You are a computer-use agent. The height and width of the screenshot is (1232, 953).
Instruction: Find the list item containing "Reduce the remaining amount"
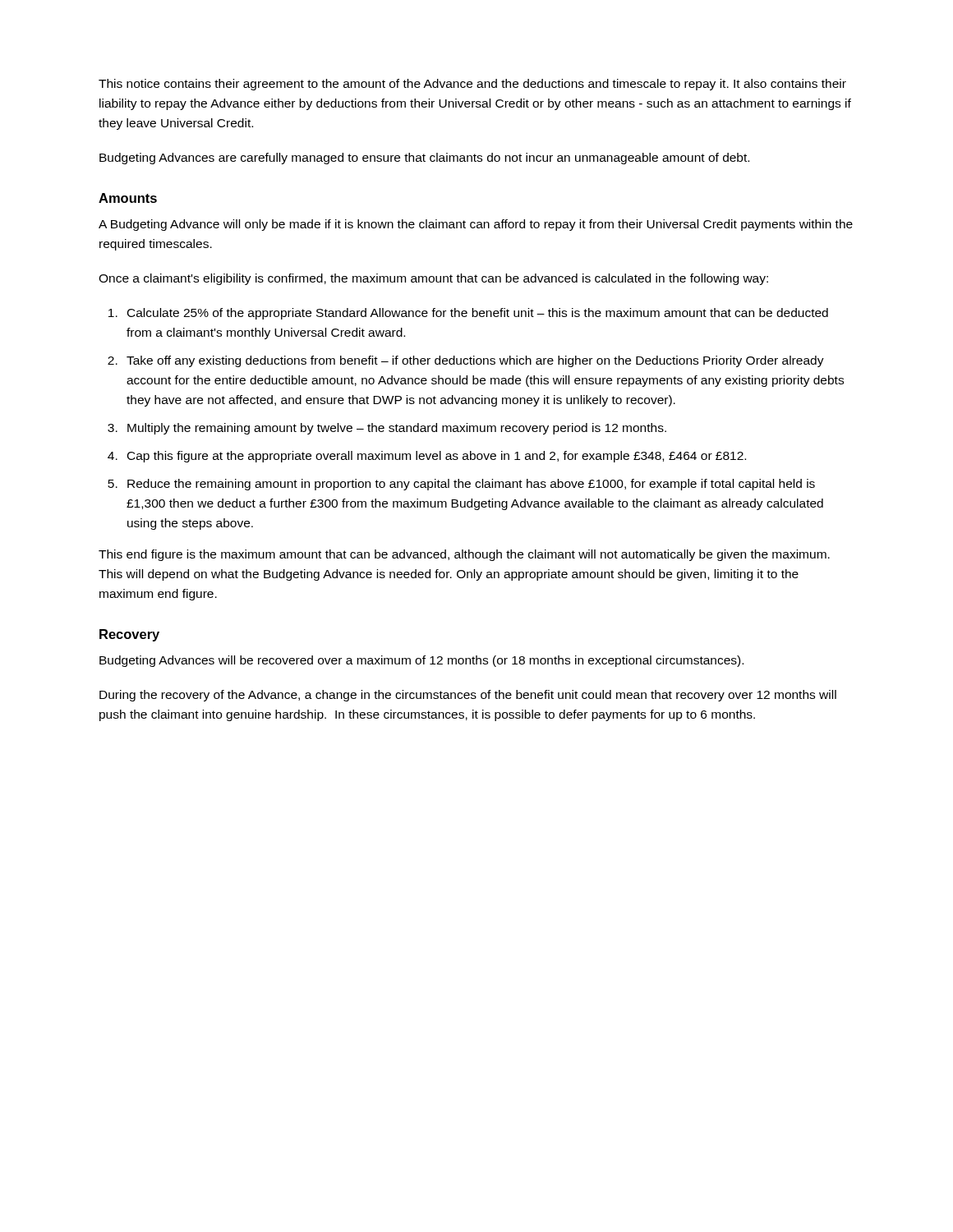coord(475,503)
